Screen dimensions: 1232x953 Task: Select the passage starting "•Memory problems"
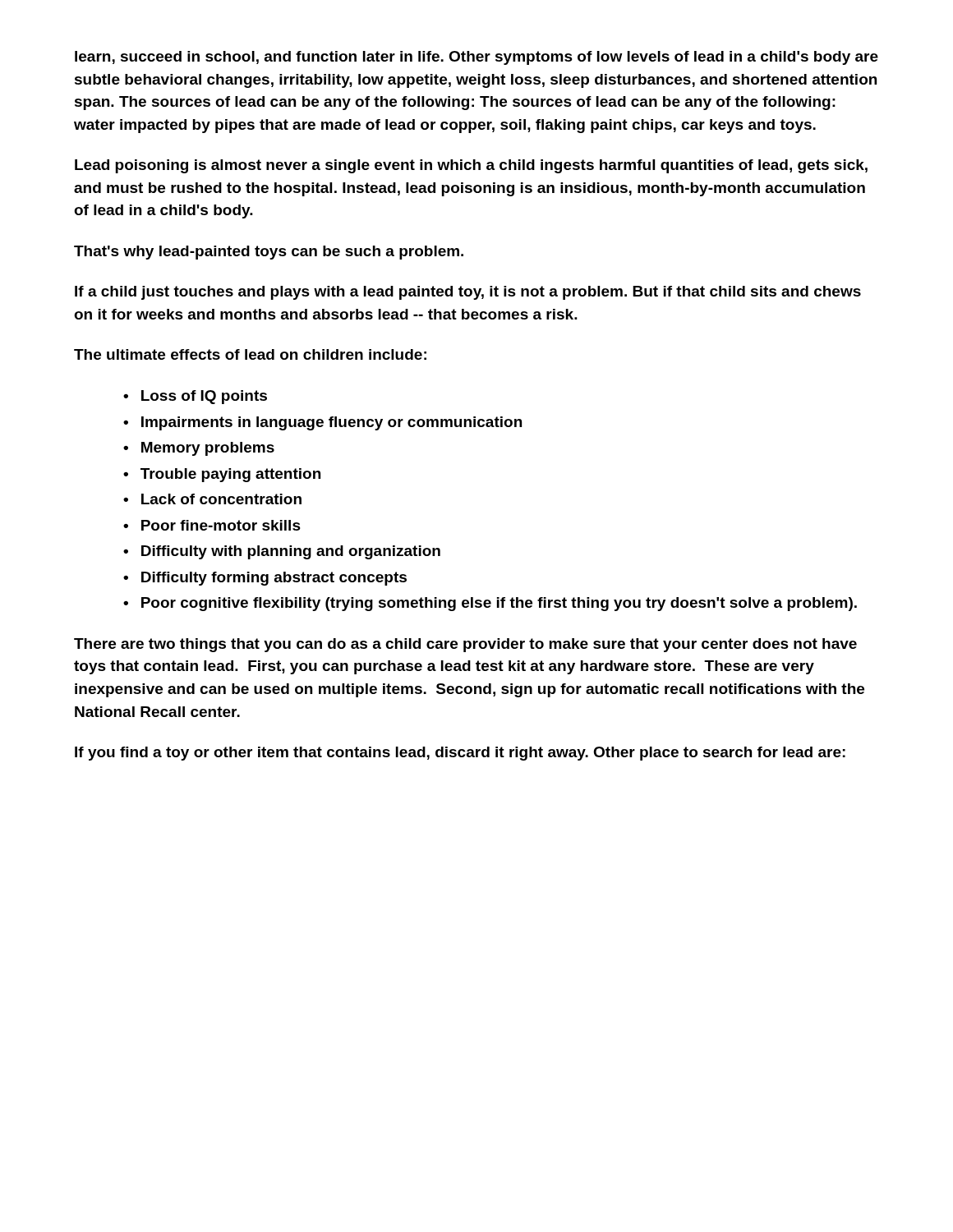click(199, 448)
